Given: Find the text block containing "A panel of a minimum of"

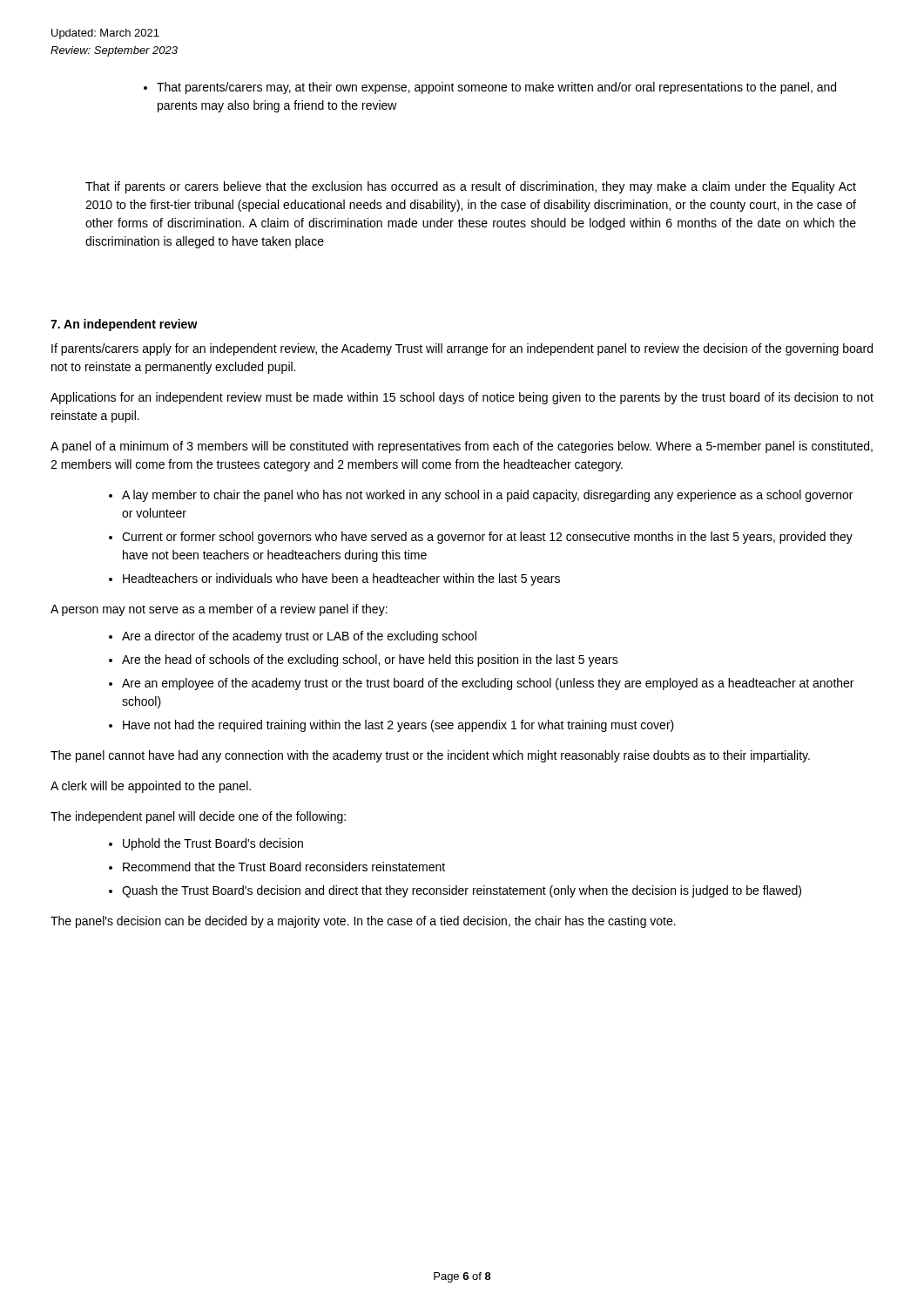Looking at the screenshot, I should click(462, 455).
